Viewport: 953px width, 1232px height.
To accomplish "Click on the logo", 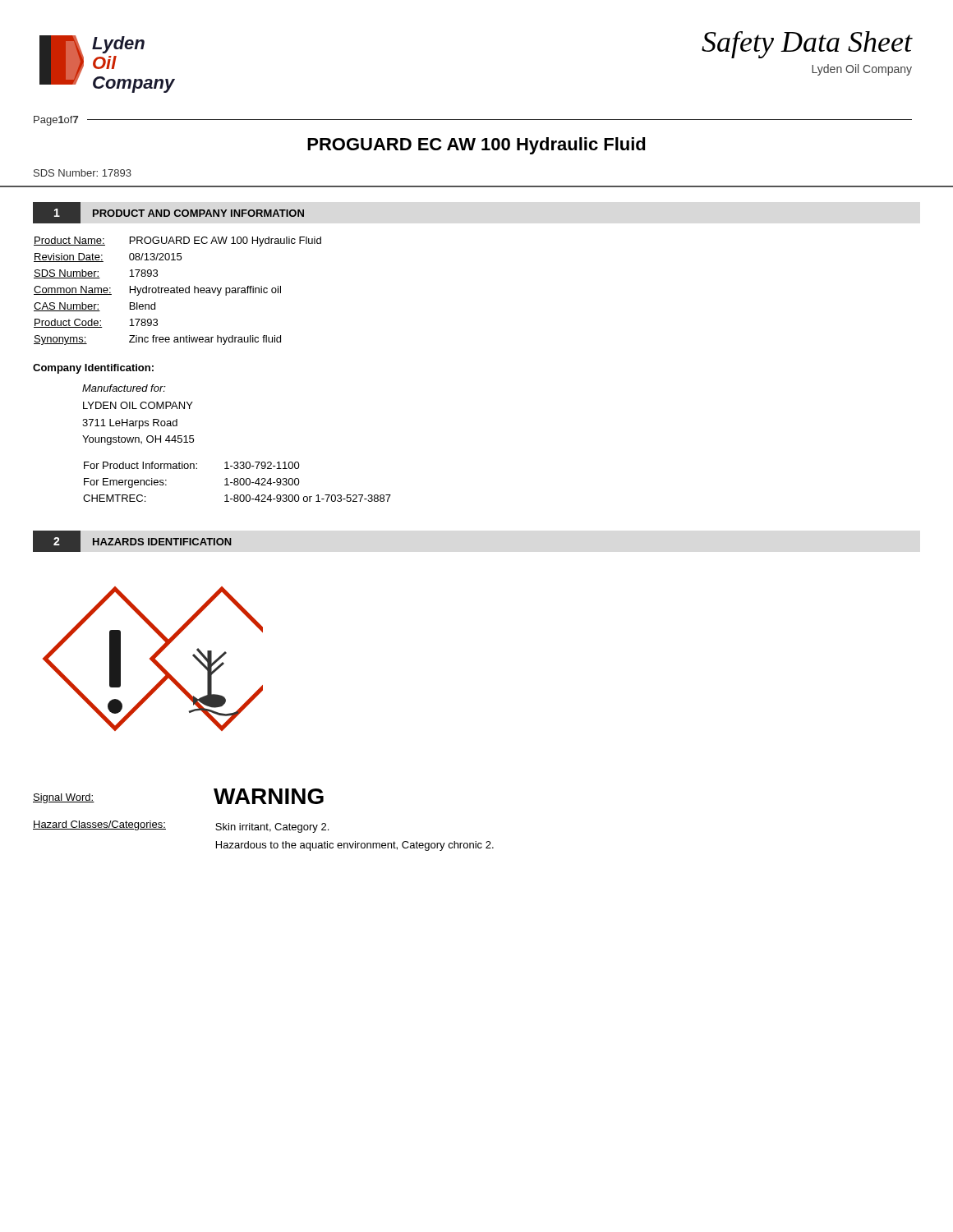I will click(x=123, y=63).
